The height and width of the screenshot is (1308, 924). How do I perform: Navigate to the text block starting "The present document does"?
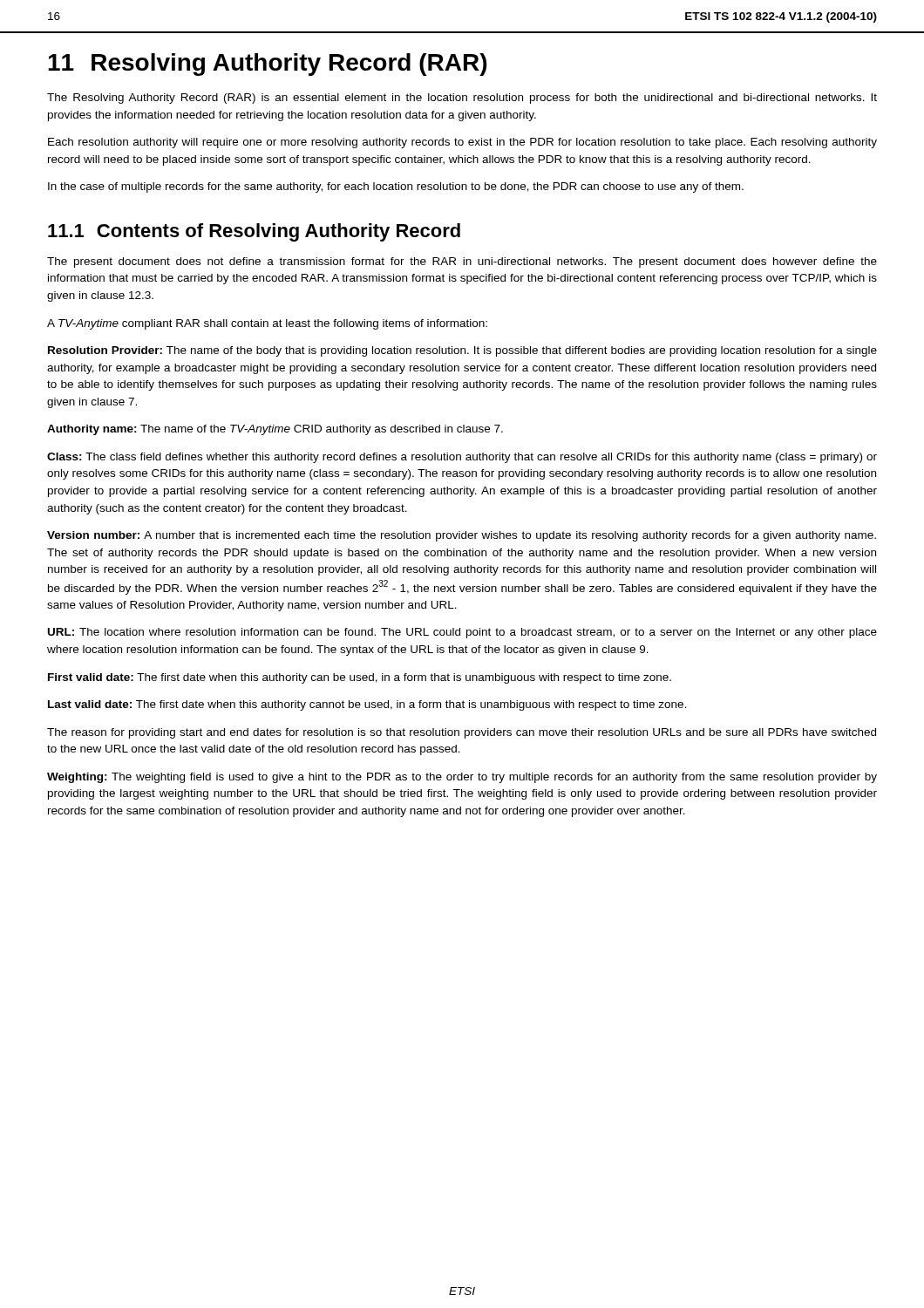pos(462,278)
